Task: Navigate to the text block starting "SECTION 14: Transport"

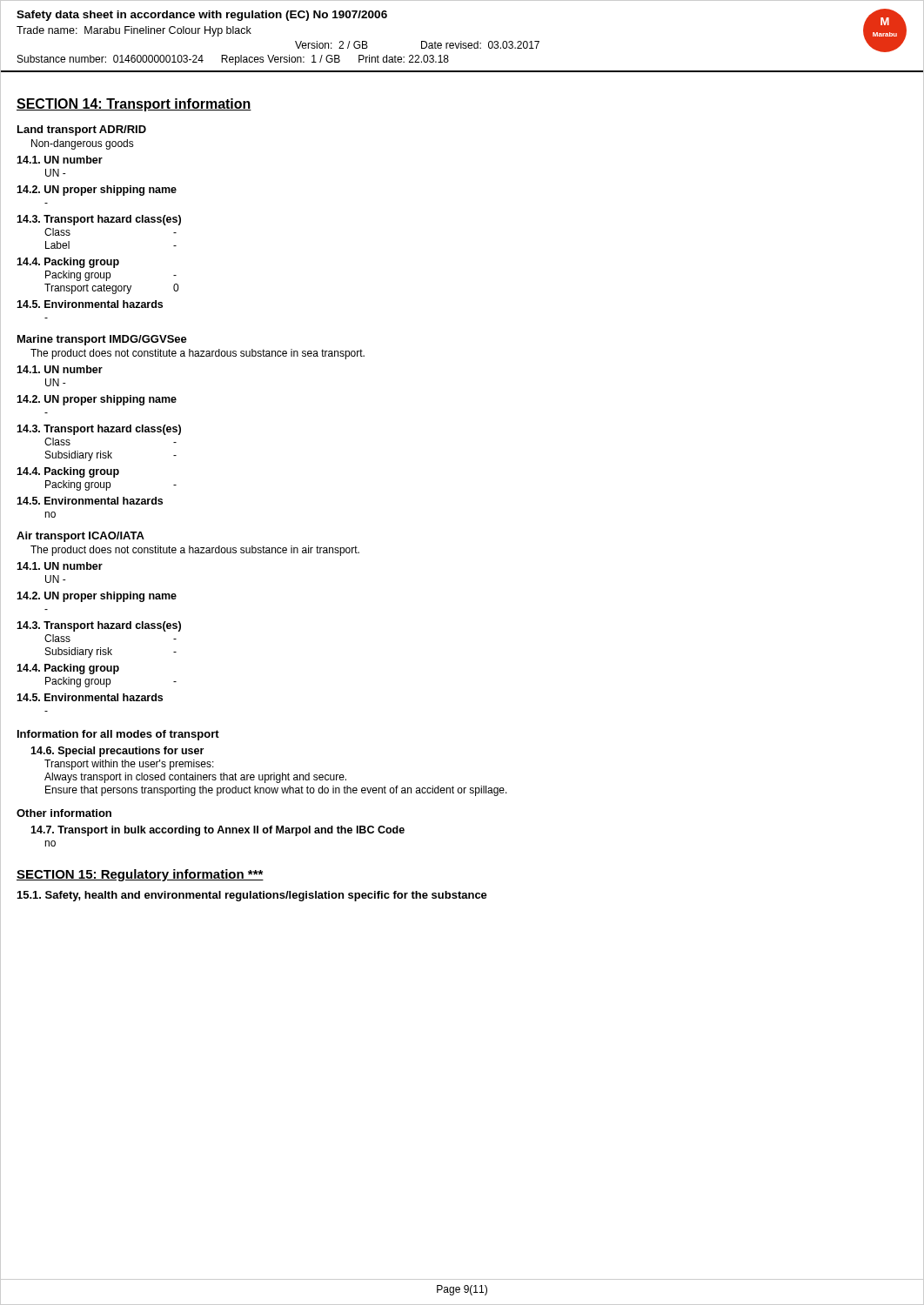Action: (x=134, y=104)
